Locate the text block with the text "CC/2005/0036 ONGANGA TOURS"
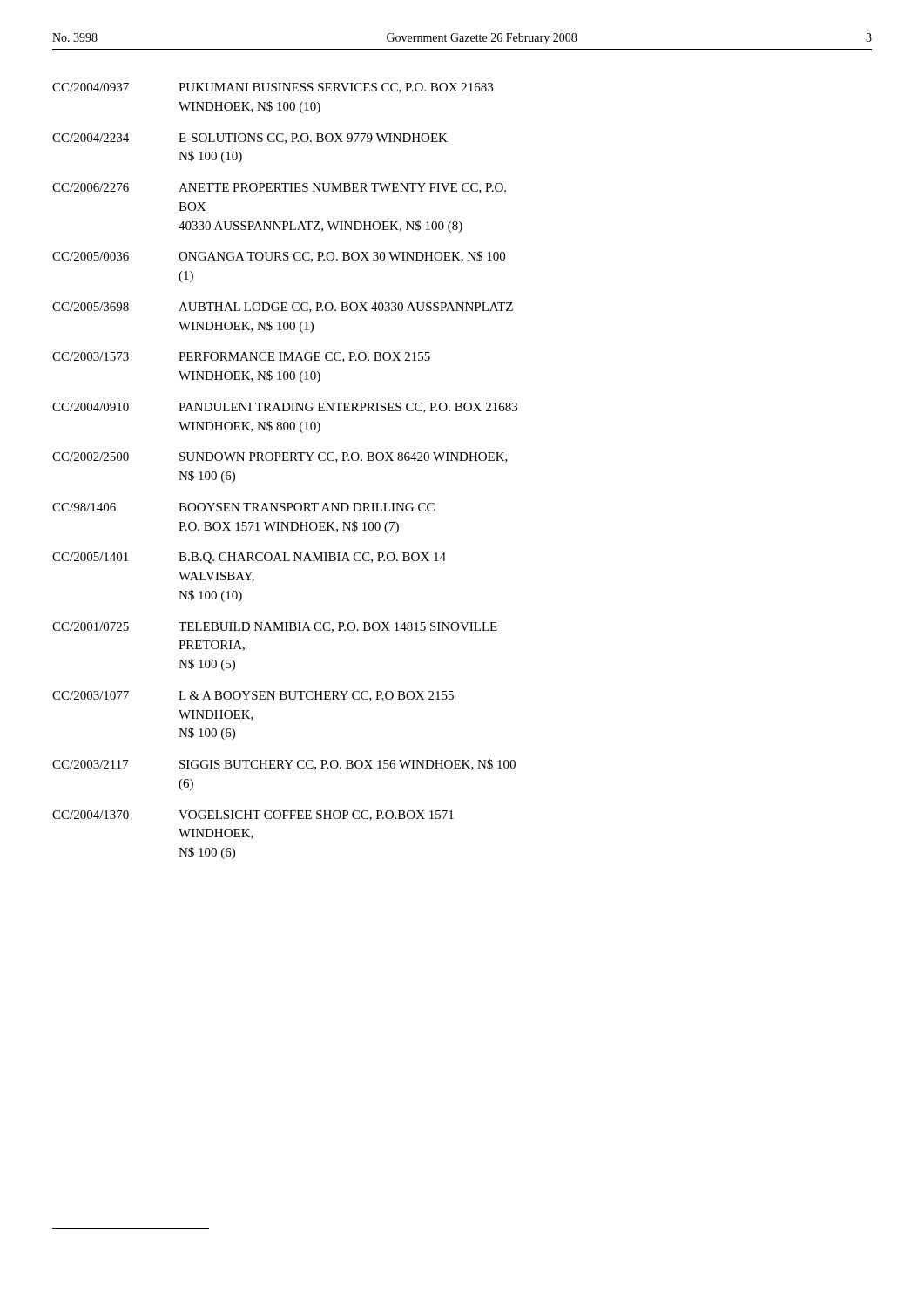The width and height of the screenshot is (924, 1307). click(x=462, y=267)
